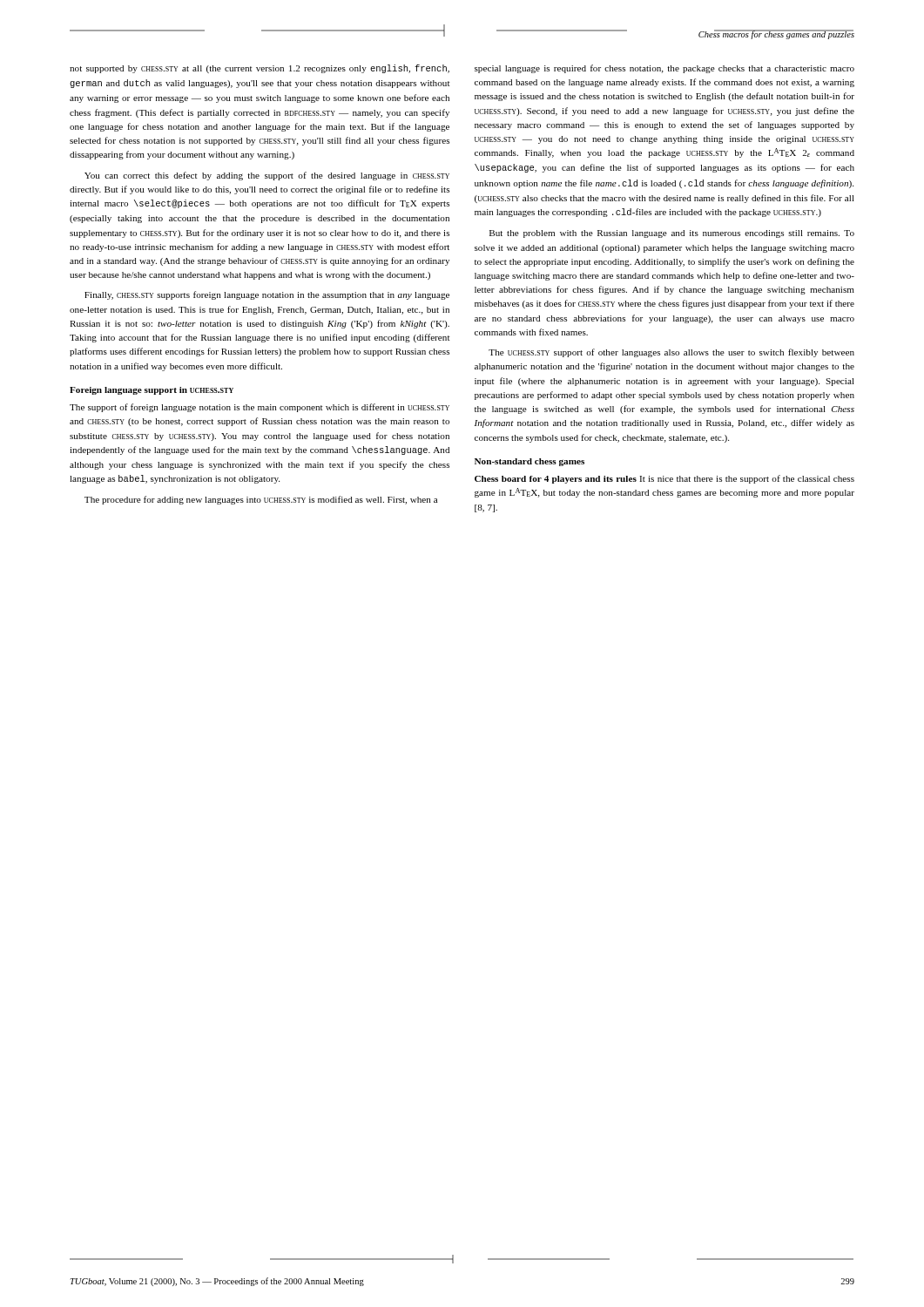Locate the element starting "Finally, chess.sty supports foreign language notation in the"

[260, 330]
